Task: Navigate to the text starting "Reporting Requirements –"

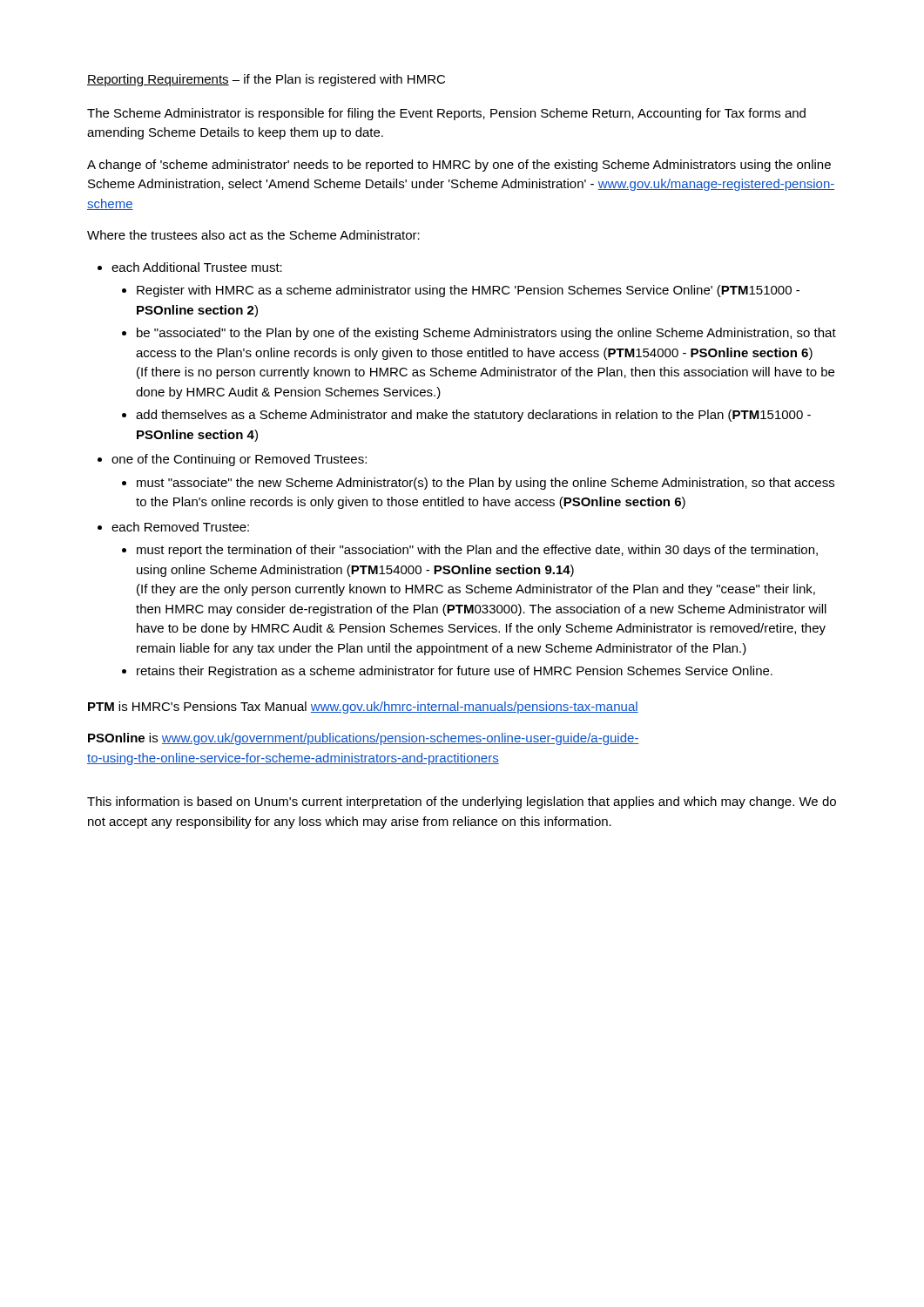Action: click(x=266, y=79)
